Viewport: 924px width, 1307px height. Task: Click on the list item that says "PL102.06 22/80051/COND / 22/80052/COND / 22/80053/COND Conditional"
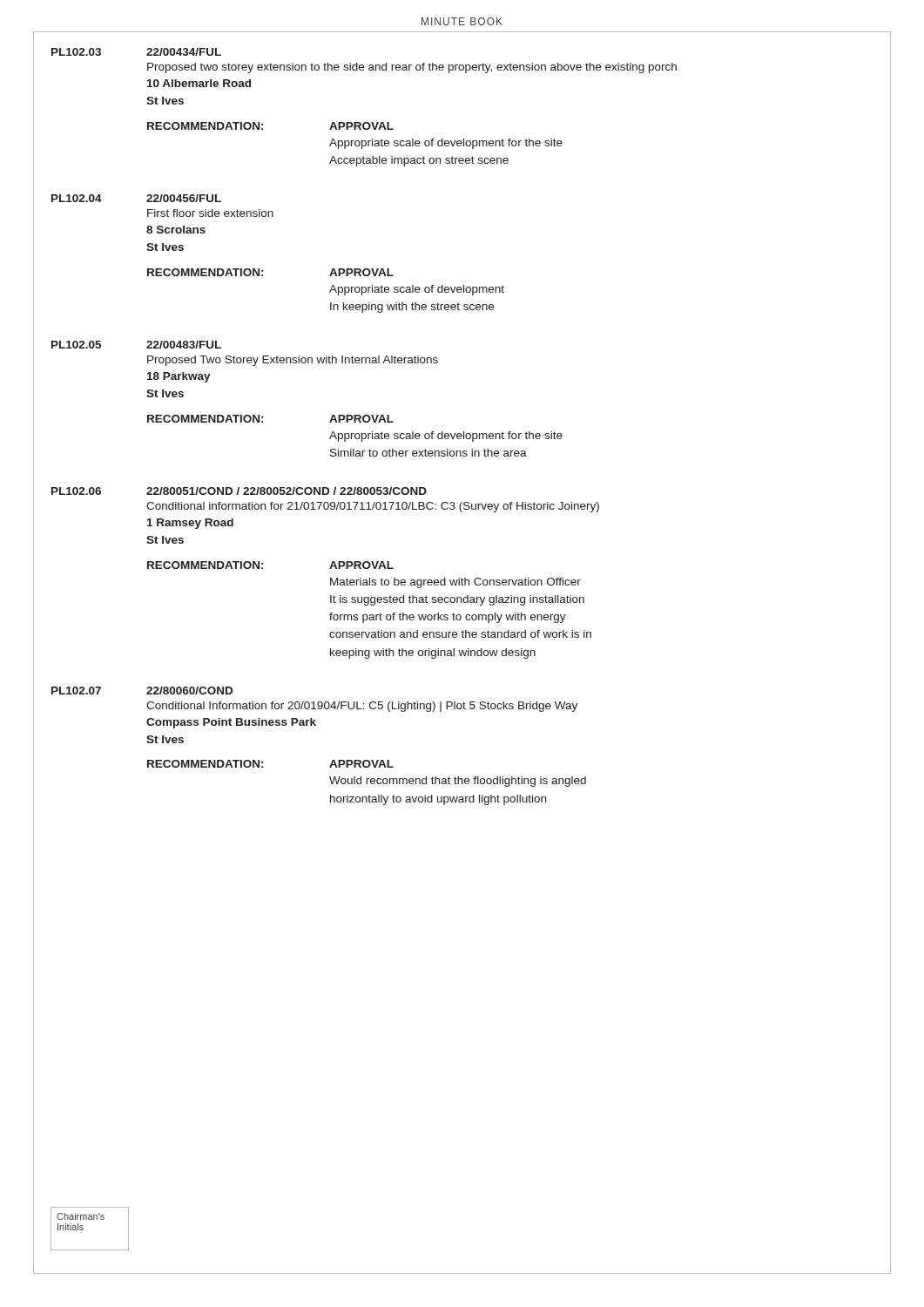pos(462,575)
